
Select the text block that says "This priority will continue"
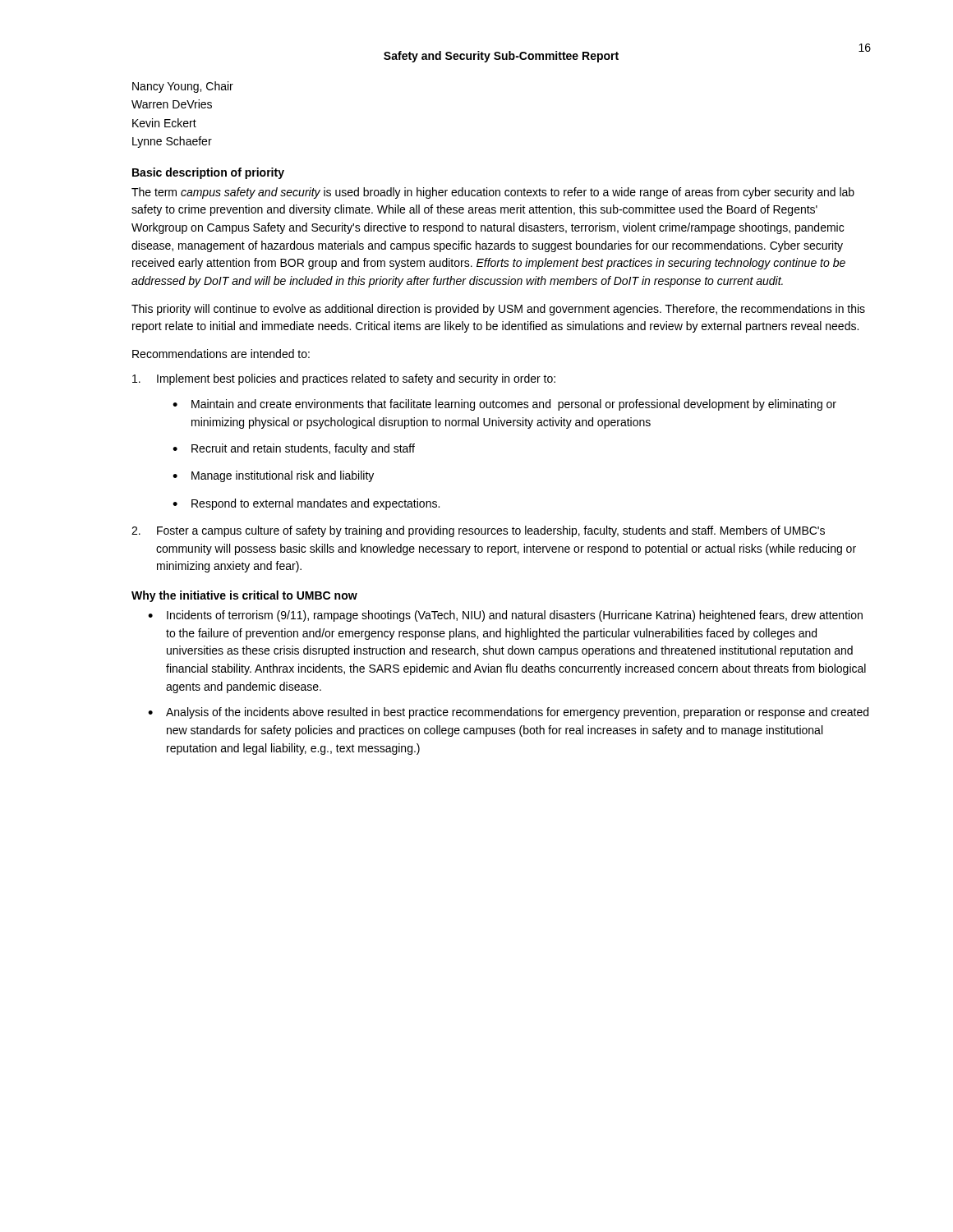tap(498, 317)
